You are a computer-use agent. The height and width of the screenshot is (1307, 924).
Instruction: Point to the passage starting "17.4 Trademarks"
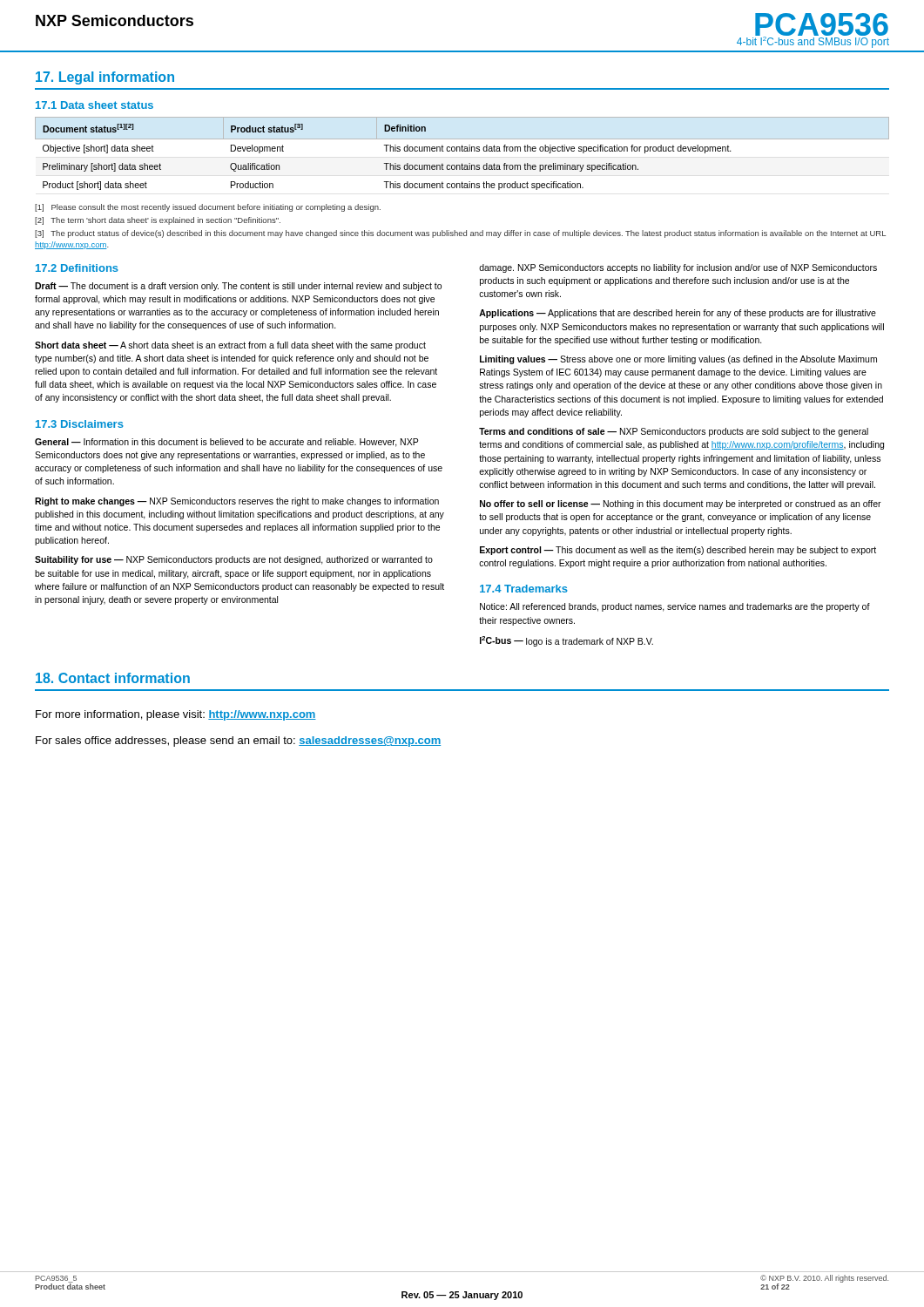[523, 589]
